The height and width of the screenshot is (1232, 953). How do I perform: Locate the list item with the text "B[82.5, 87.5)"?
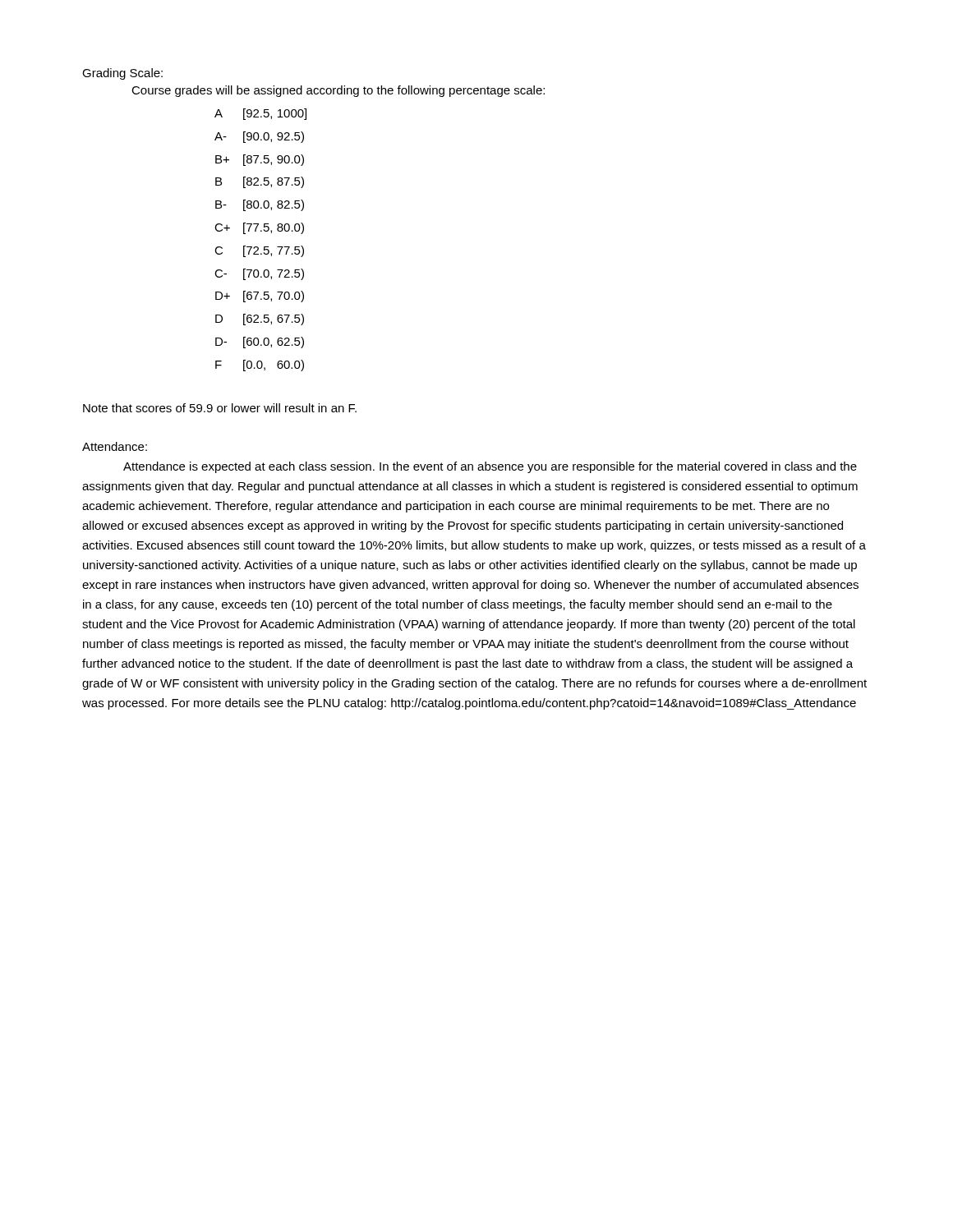[x=260, y=182]
